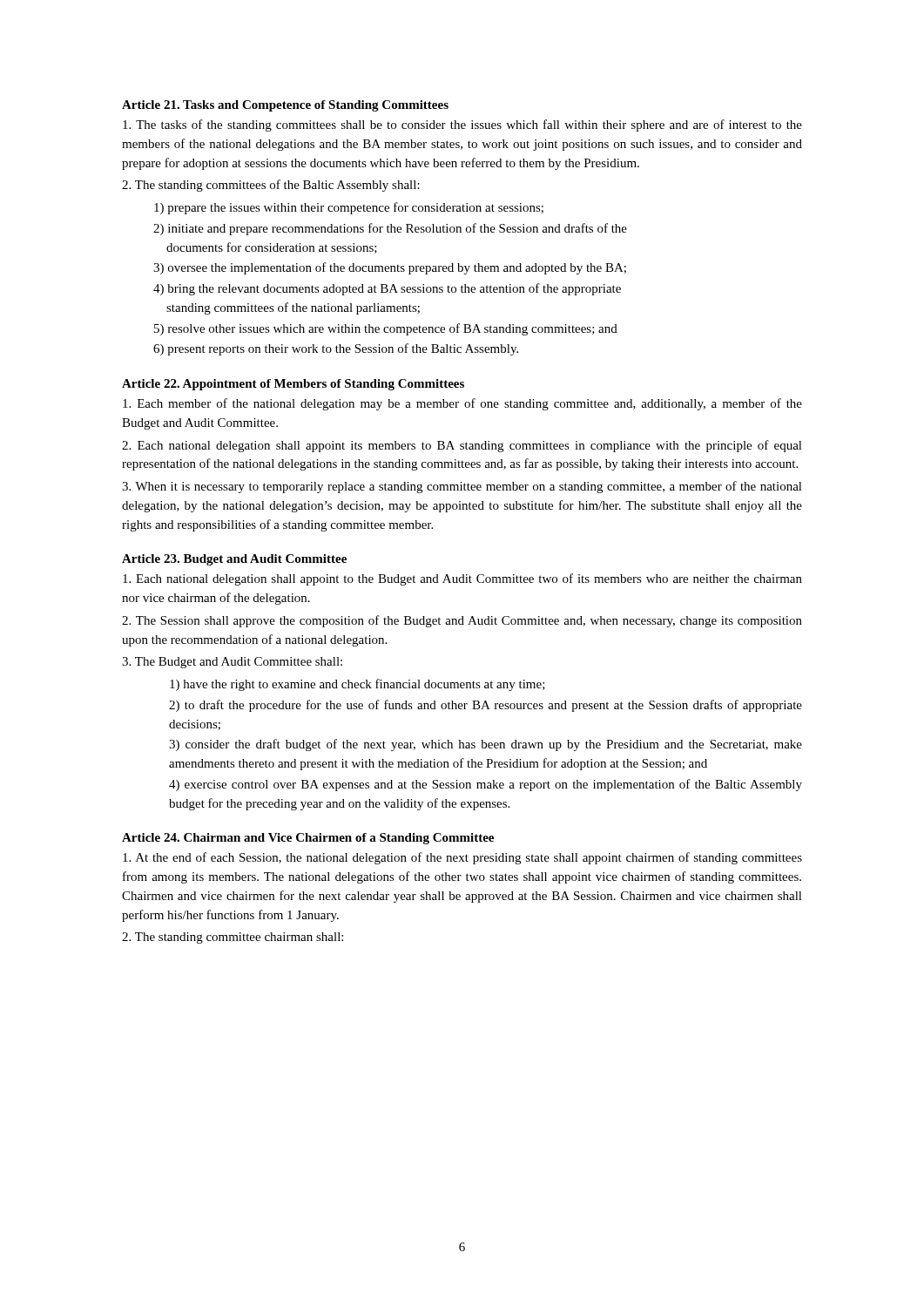Where is the section header that starts "Article 21. Tasks"?
This screenshot has width=924, height=1307.
tap(285, 105)
